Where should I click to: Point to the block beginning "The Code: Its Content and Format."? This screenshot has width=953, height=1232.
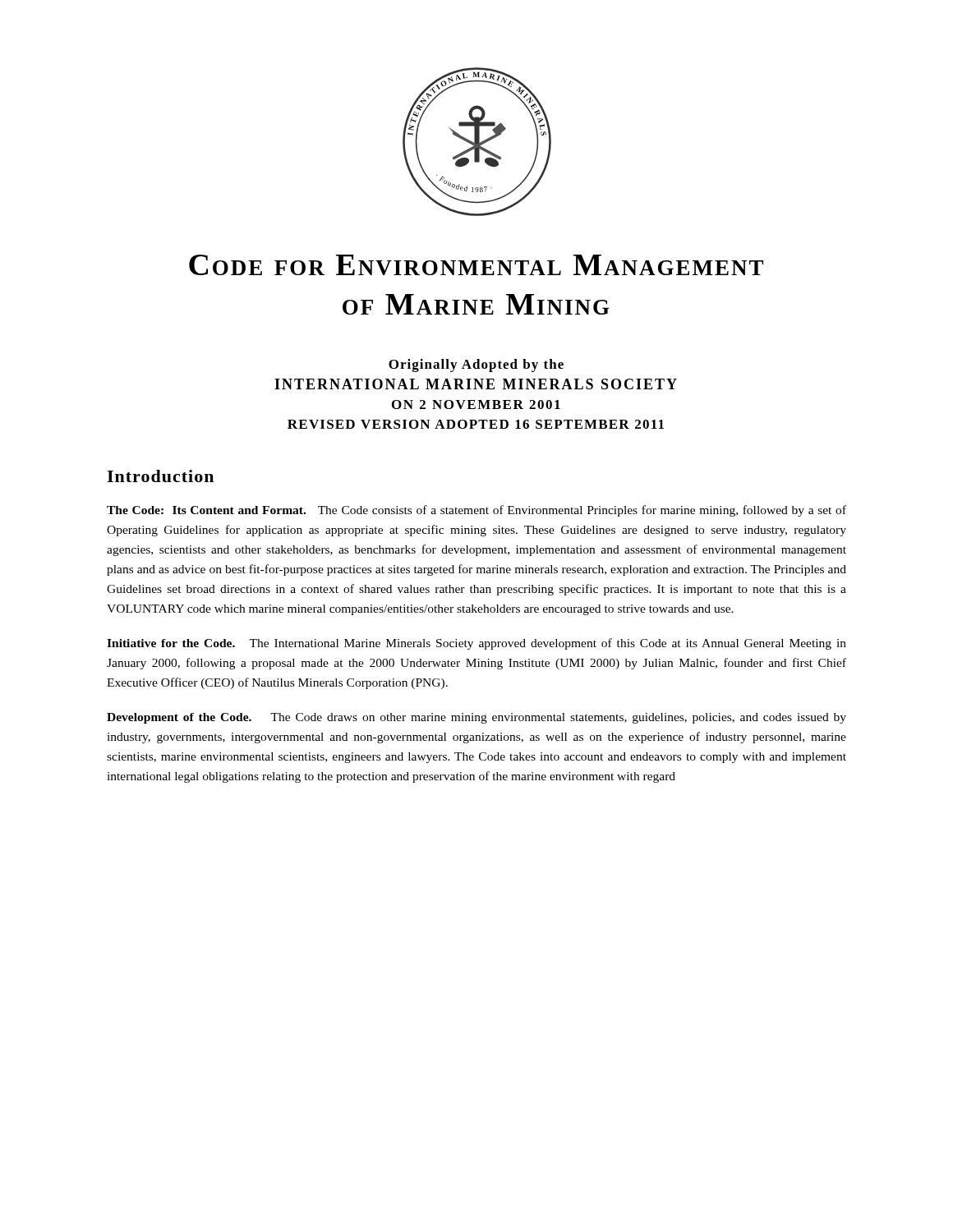(x=476, y=559)
